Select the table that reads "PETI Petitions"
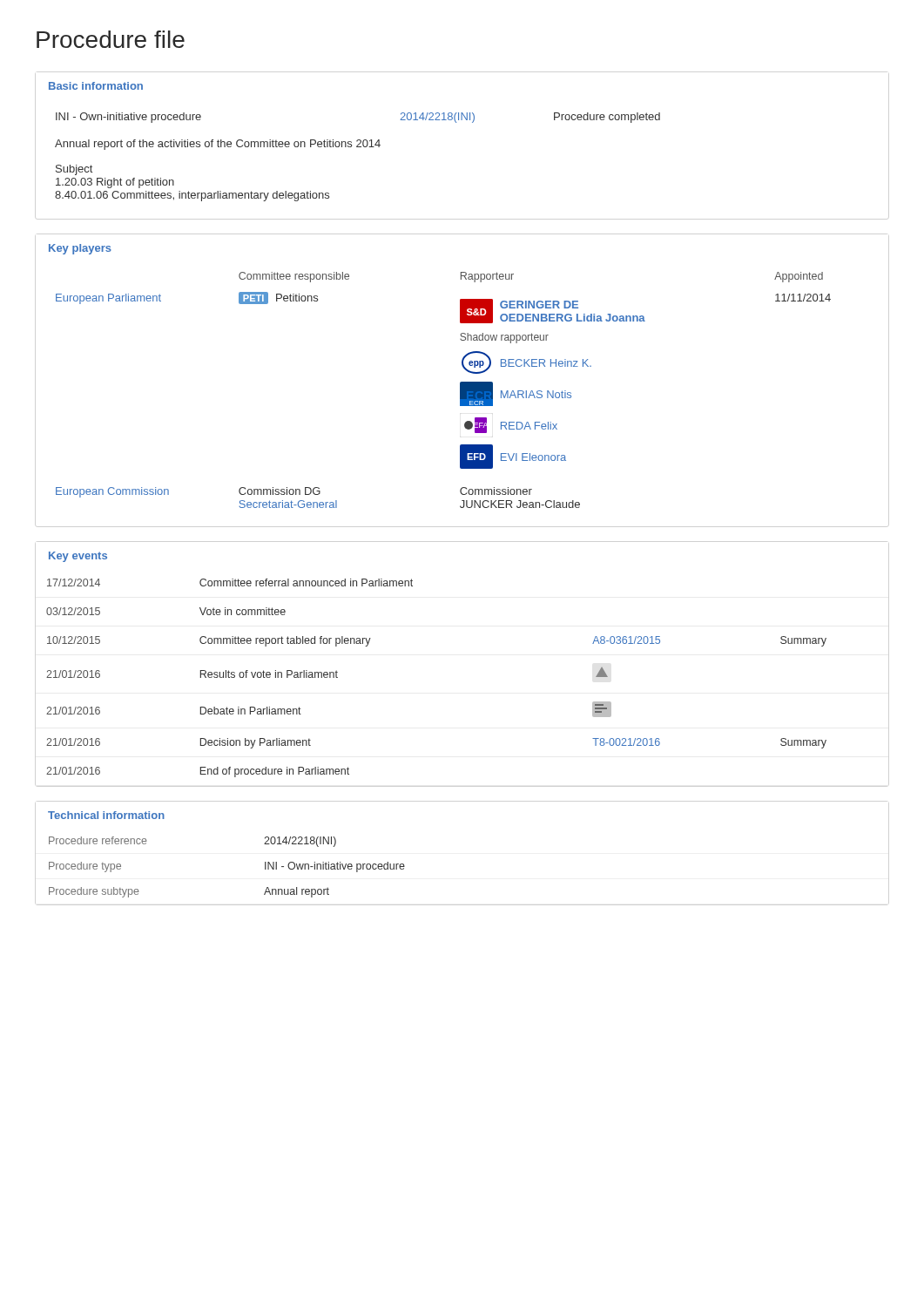 click(462, 390)
